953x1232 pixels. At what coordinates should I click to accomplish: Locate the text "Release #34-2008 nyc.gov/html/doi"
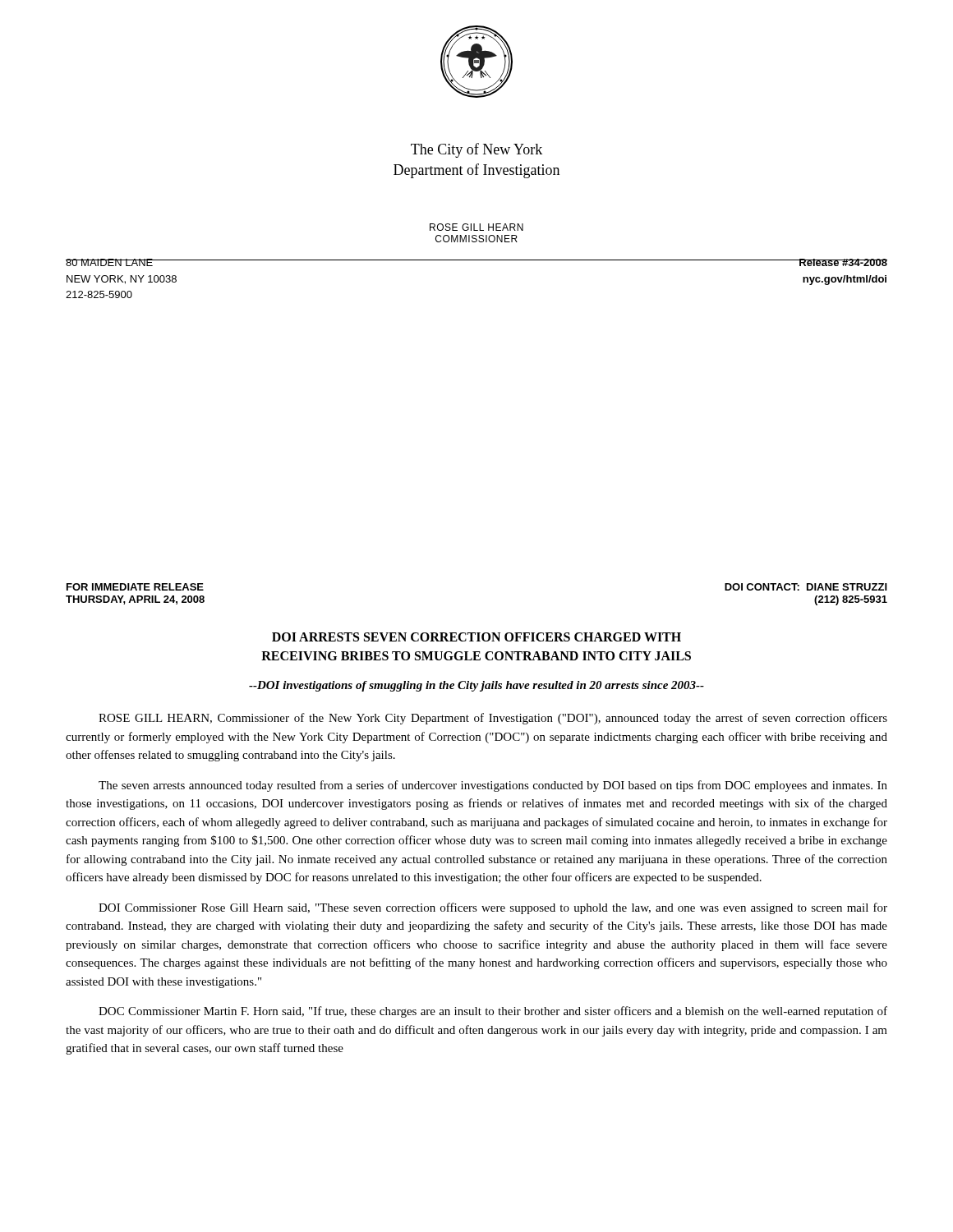(843, 270)
